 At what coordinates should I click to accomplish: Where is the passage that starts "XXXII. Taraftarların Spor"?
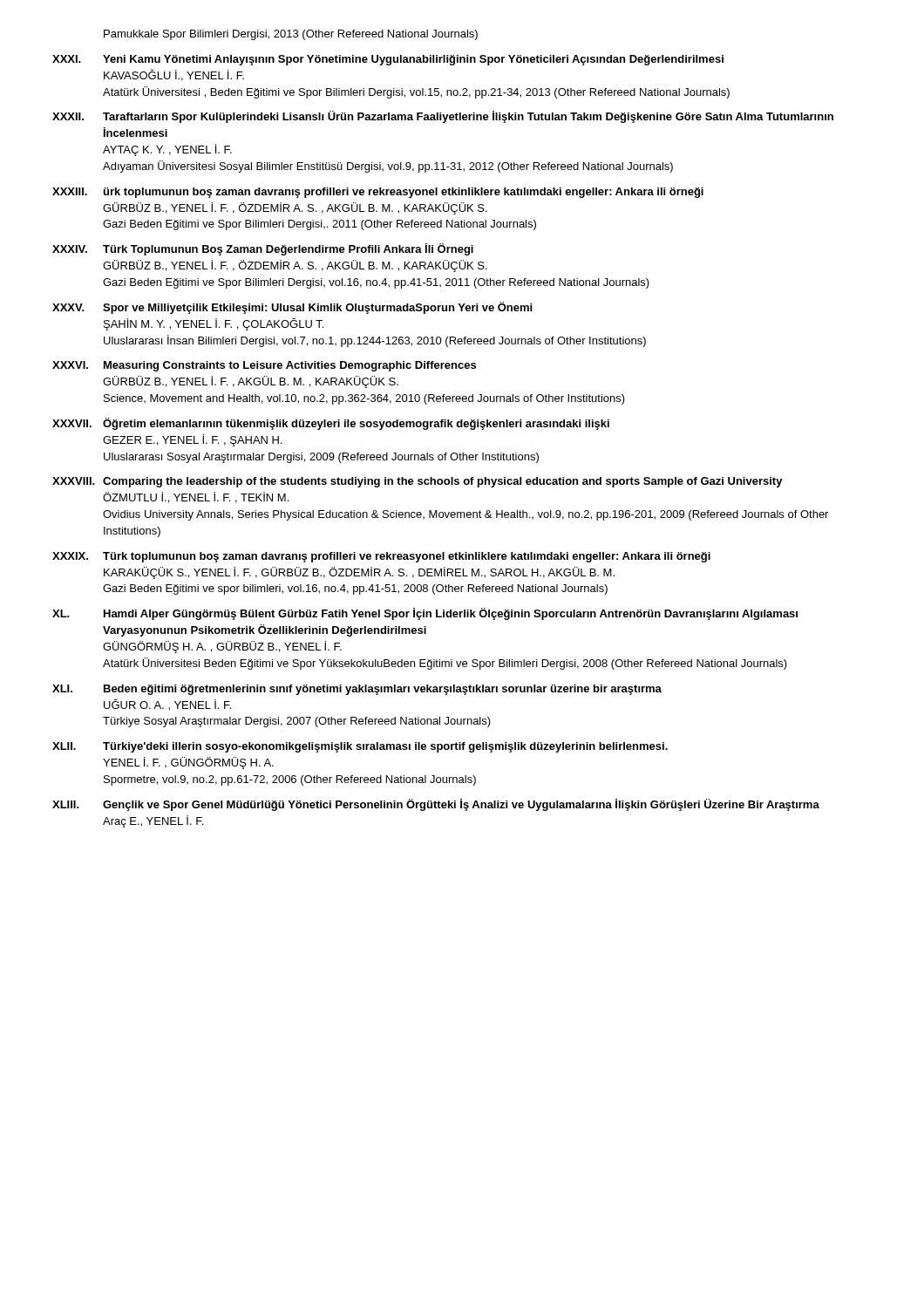[x=443, y=117]
